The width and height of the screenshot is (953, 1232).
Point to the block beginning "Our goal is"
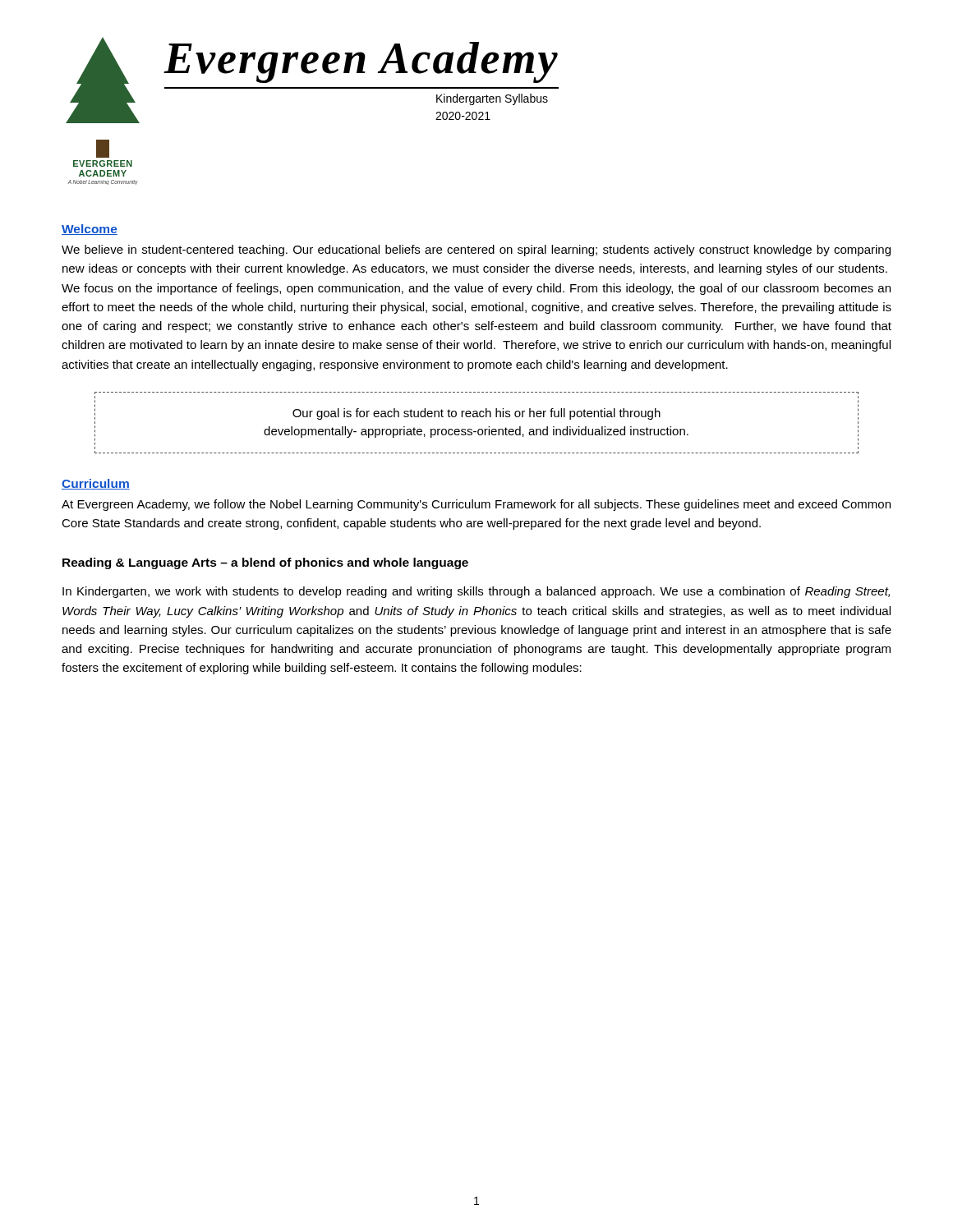(476, 422)
